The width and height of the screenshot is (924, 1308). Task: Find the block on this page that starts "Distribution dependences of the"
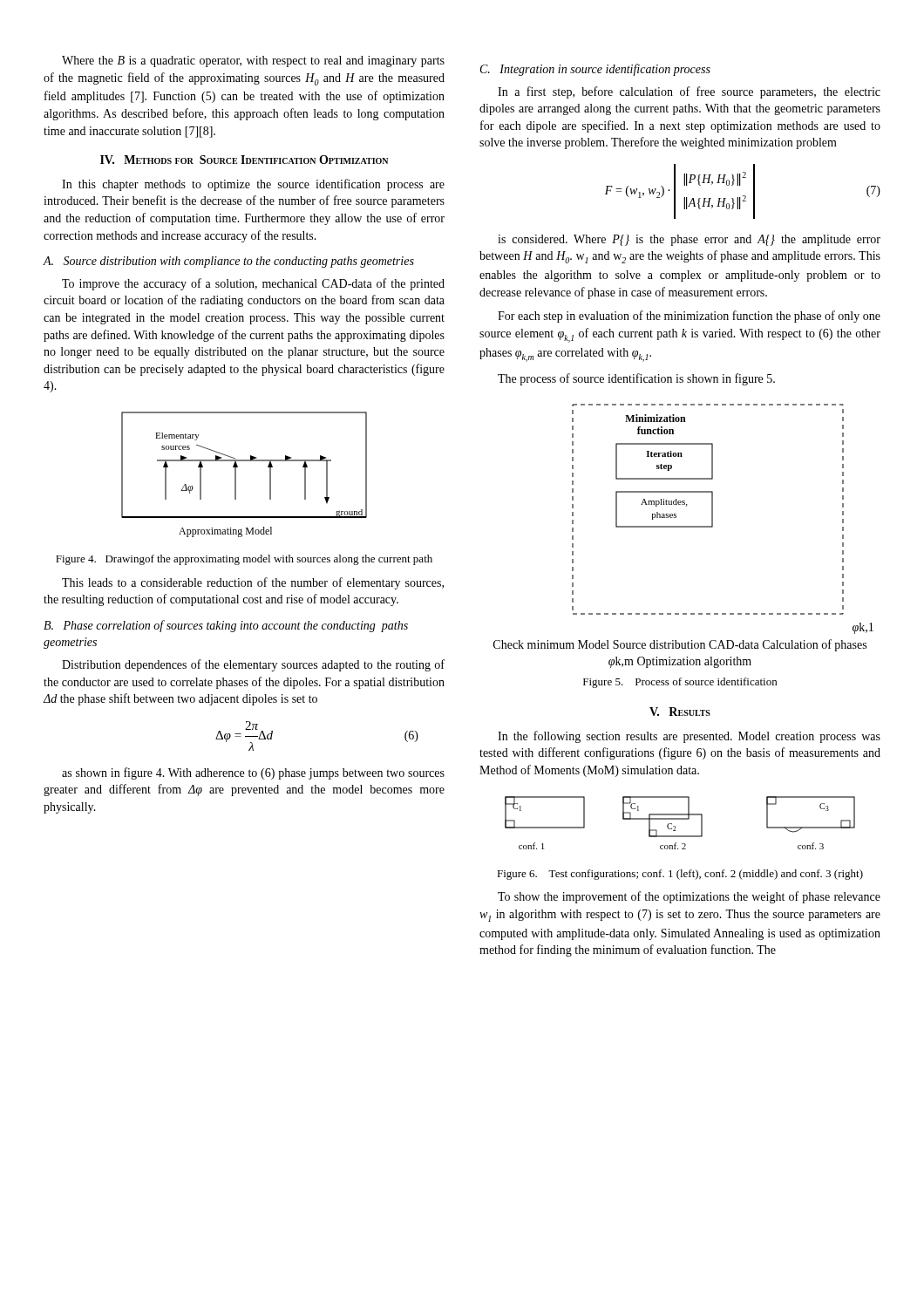click(x=244, y=682)
